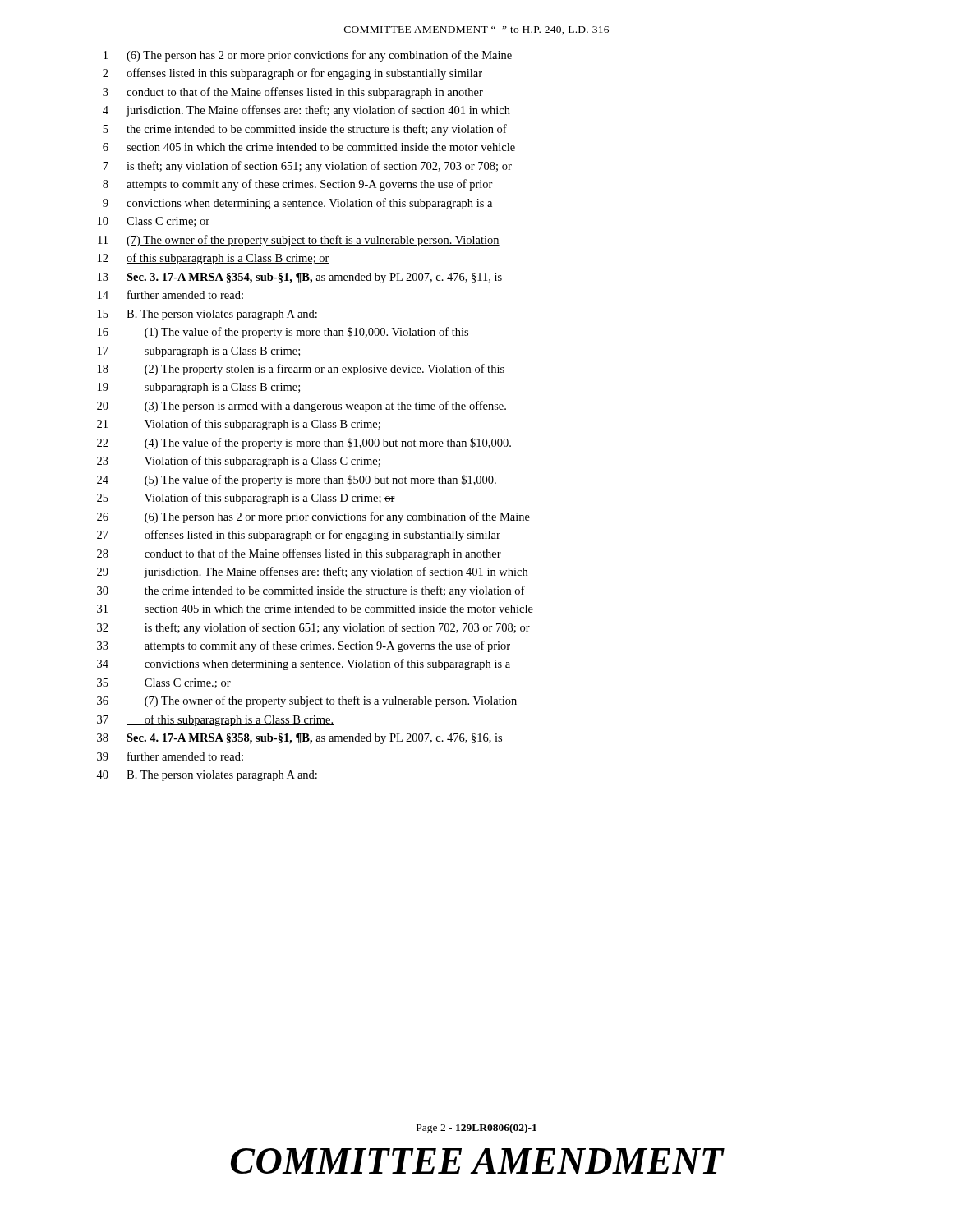Screen dimensions: 1232x953
Task: Find the region starting "26 (6) The"
Action: (476, 600)
